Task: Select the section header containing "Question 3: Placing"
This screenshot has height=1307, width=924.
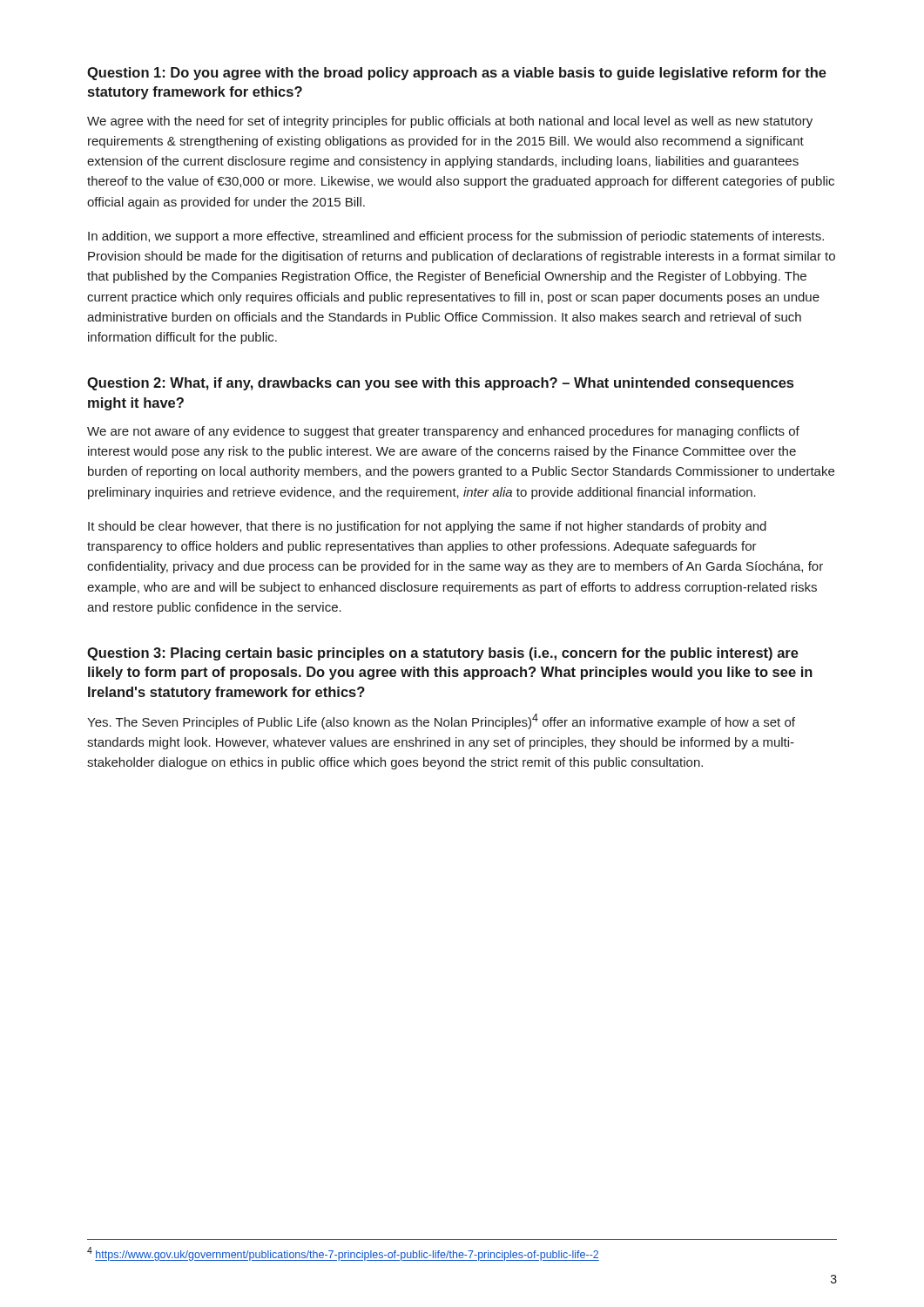Action: point(450,672)
